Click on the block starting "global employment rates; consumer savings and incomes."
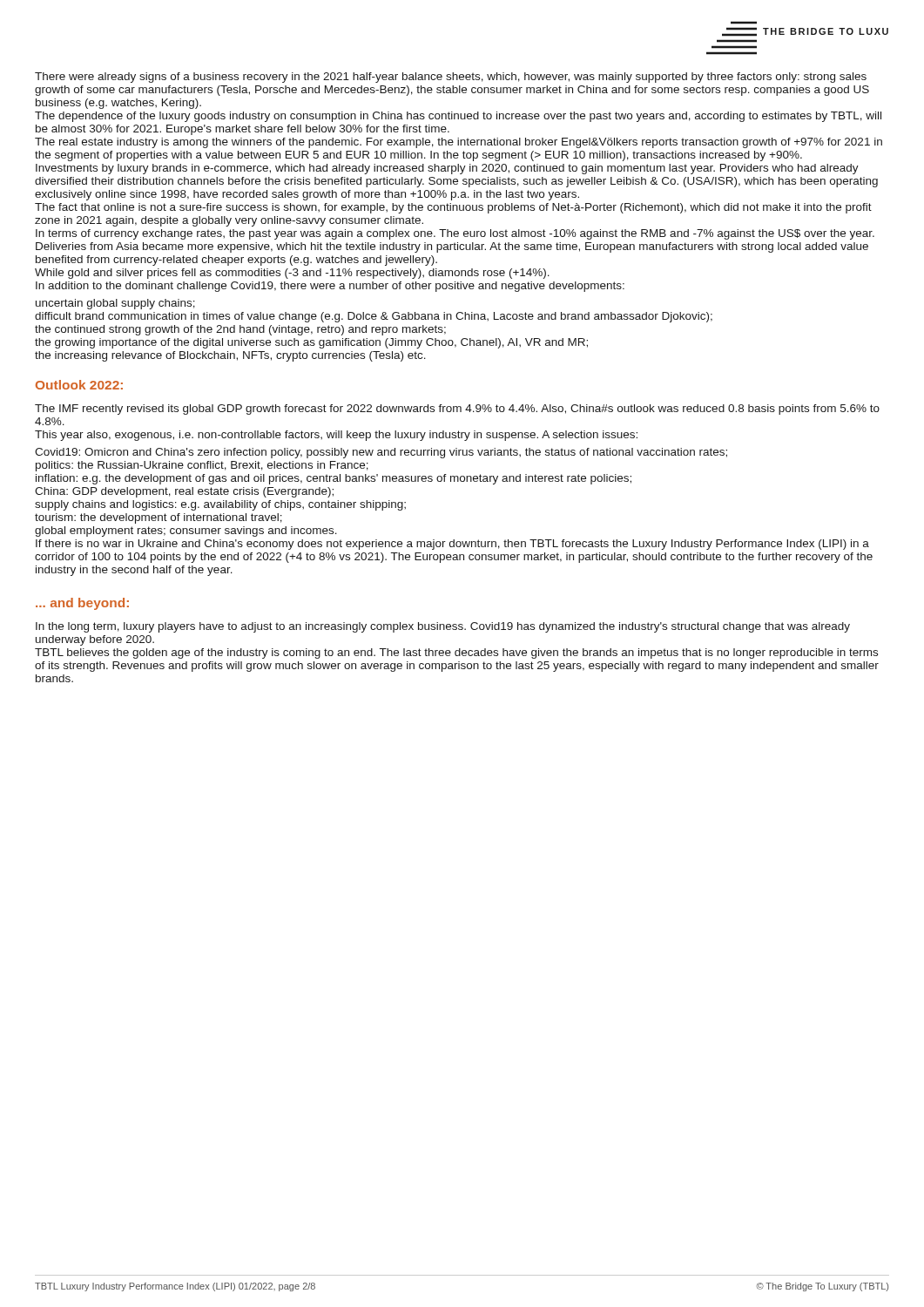This screenshot has height=1307, width=924. (x=462, y=530)
